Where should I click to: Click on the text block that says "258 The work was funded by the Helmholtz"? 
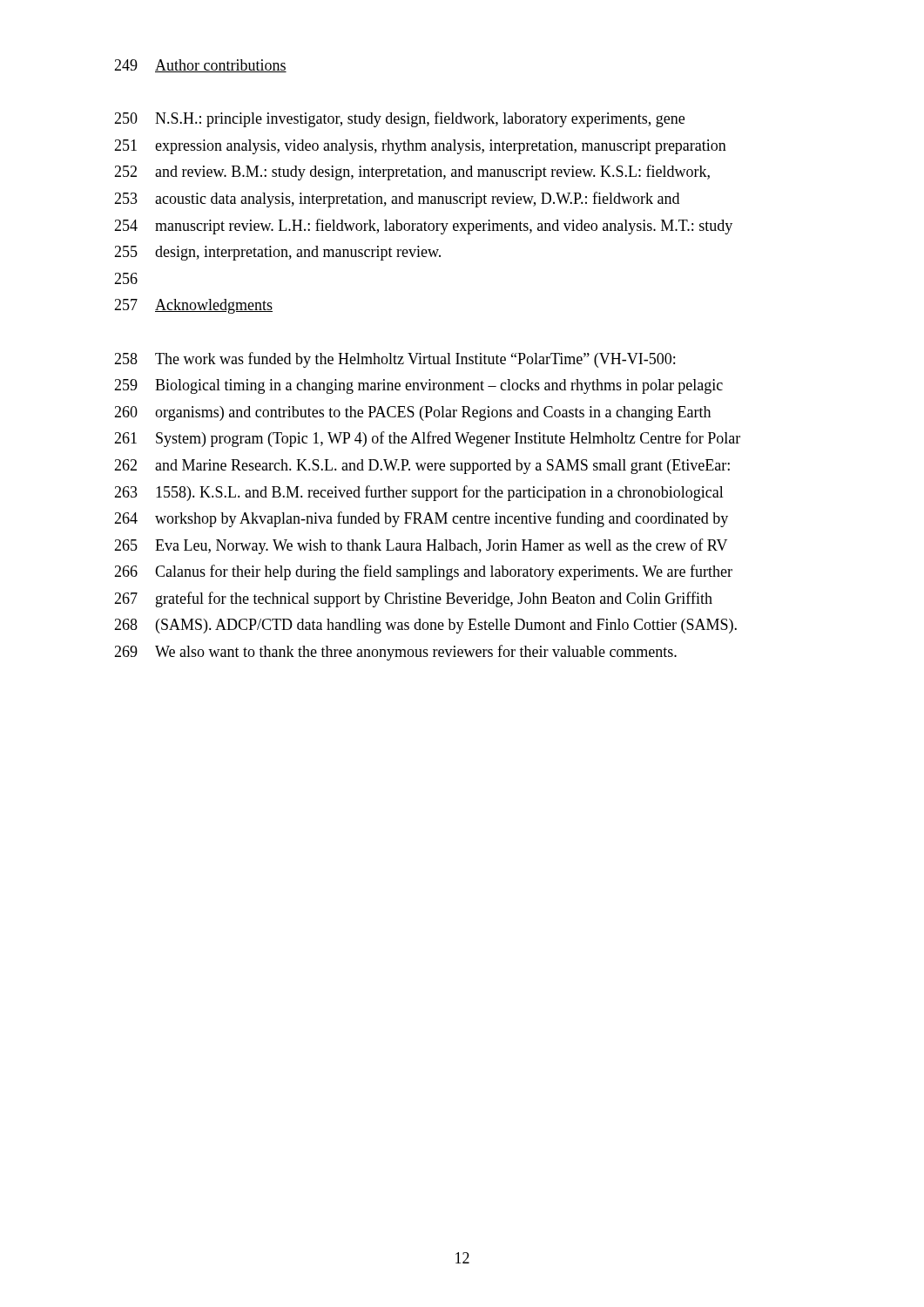[x=471, y=505]
